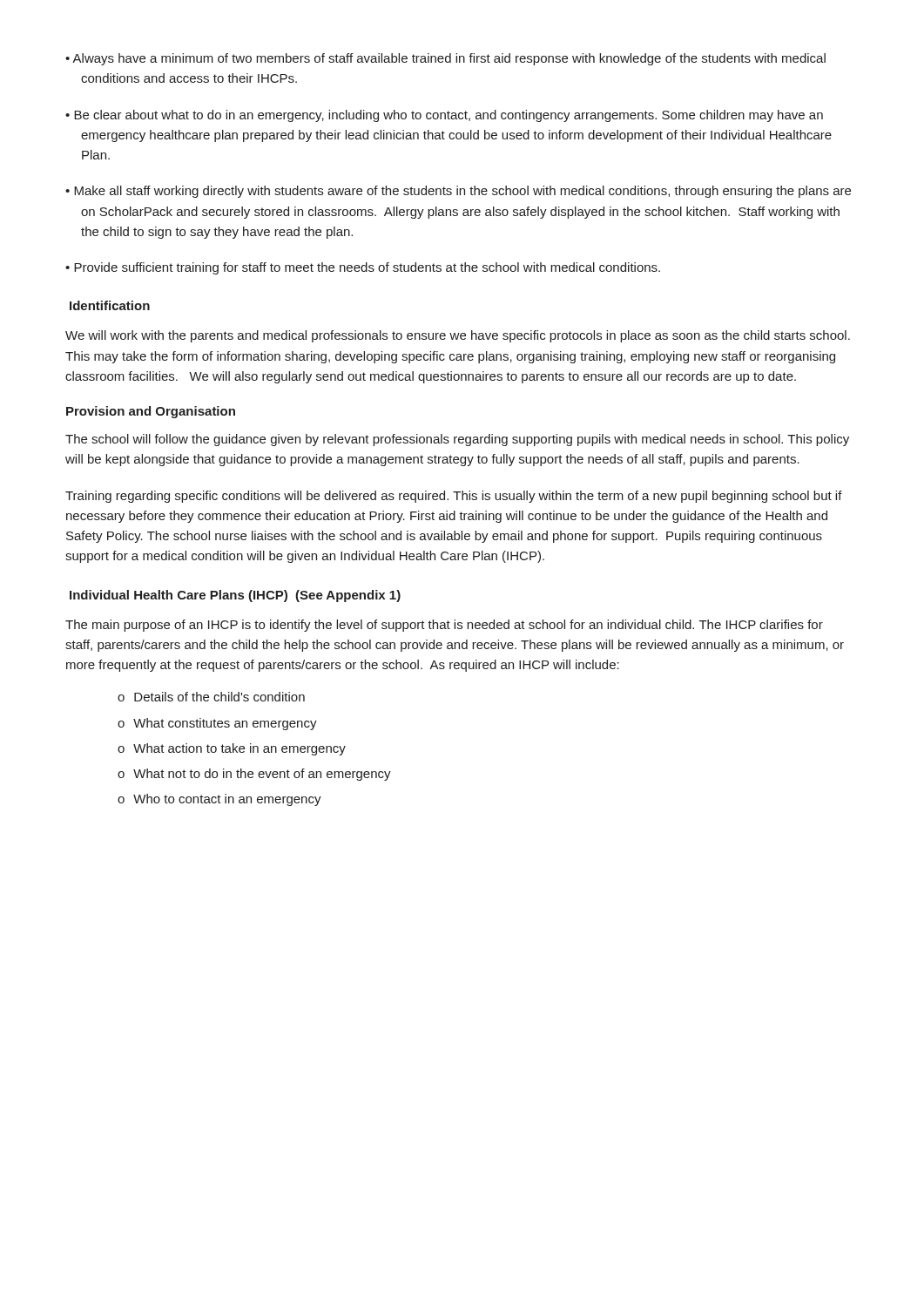Screen dimensions: 1307x924
Task: Click on the text block containing "We will work with the parents and medical"
Action: [458, 356]
